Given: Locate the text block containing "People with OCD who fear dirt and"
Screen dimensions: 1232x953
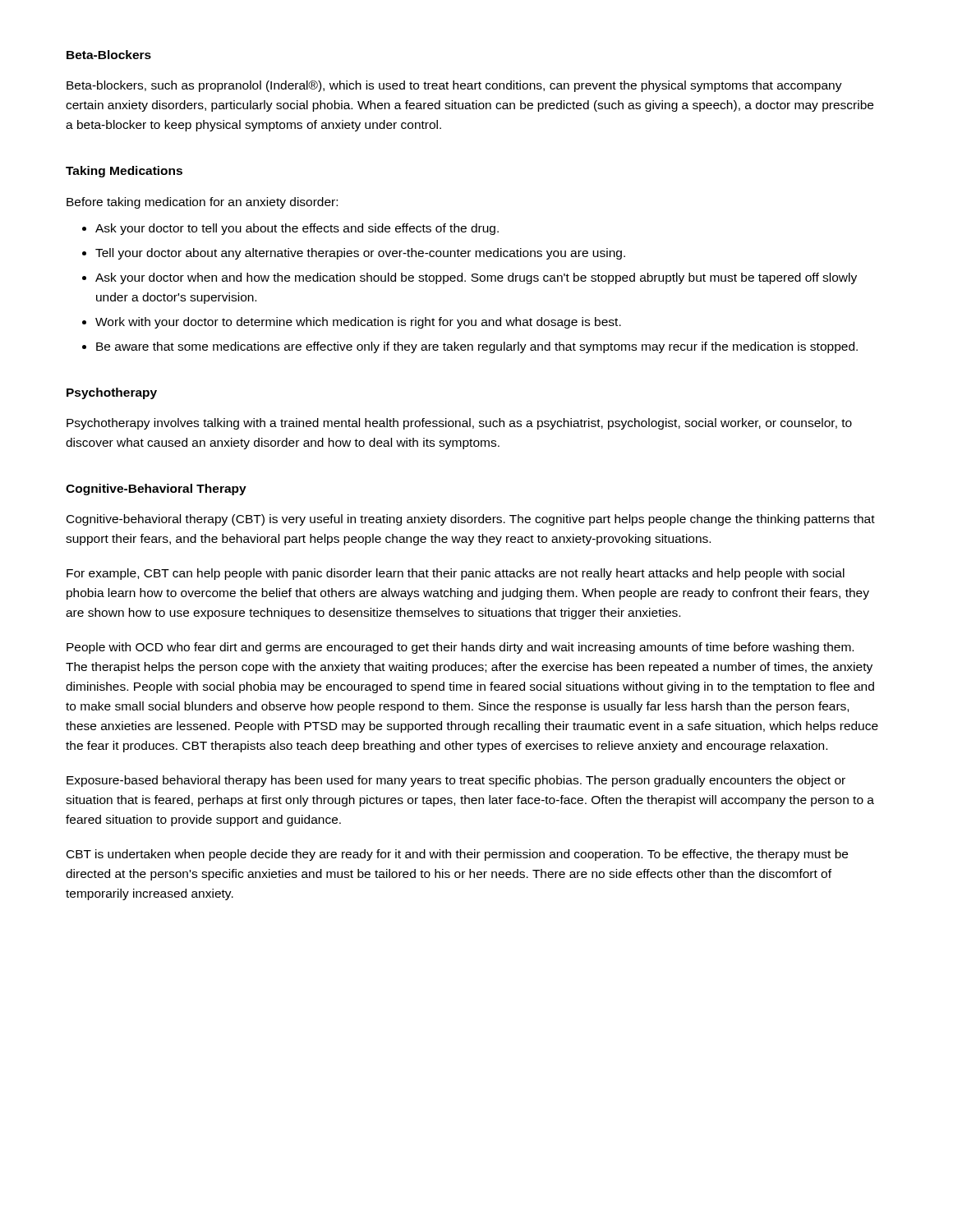Looking at the screenshot, I should [472, 696].
